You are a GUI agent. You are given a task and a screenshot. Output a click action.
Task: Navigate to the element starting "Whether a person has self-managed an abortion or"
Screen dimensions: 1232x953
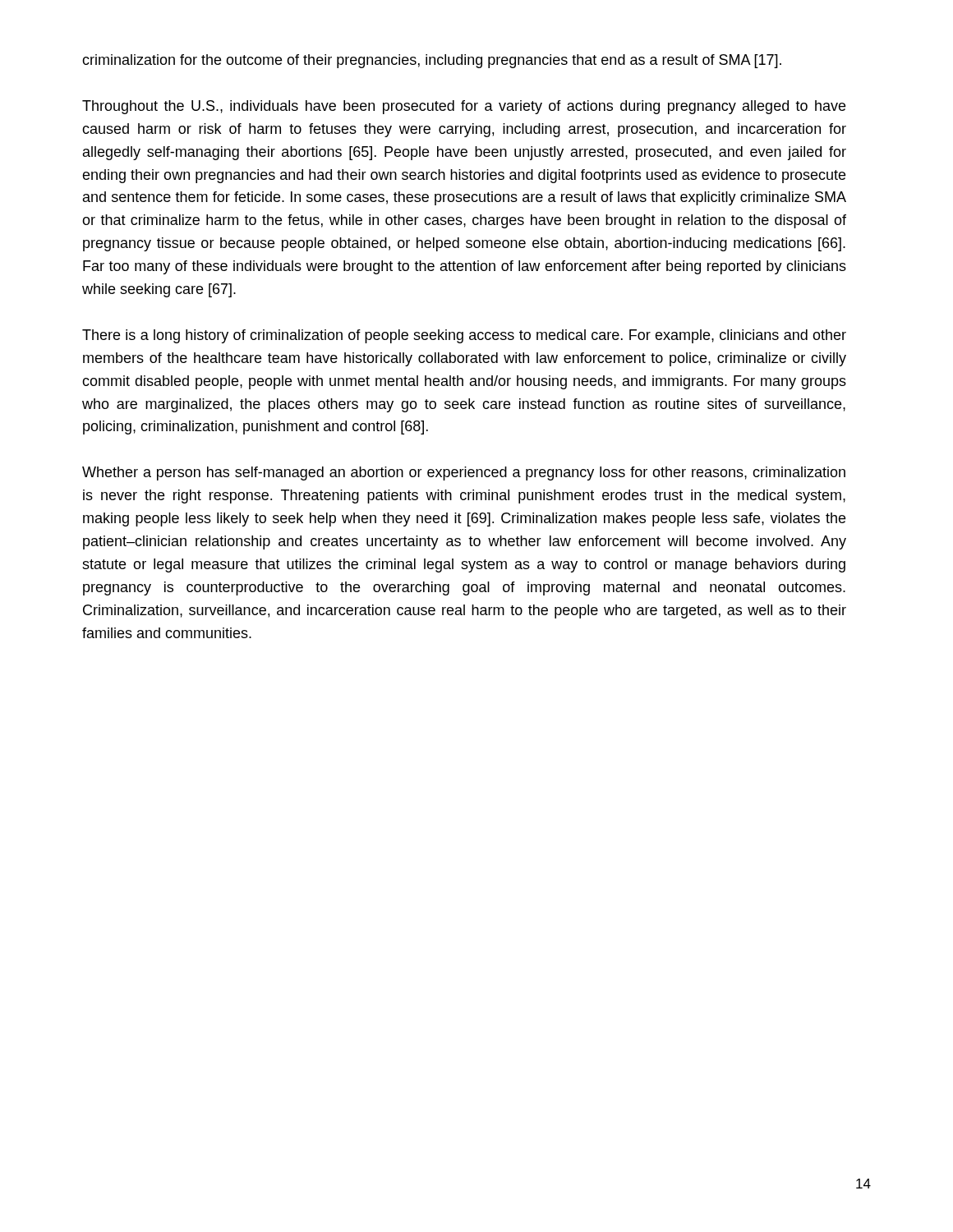pyautogui.click(x=464, y=553)
